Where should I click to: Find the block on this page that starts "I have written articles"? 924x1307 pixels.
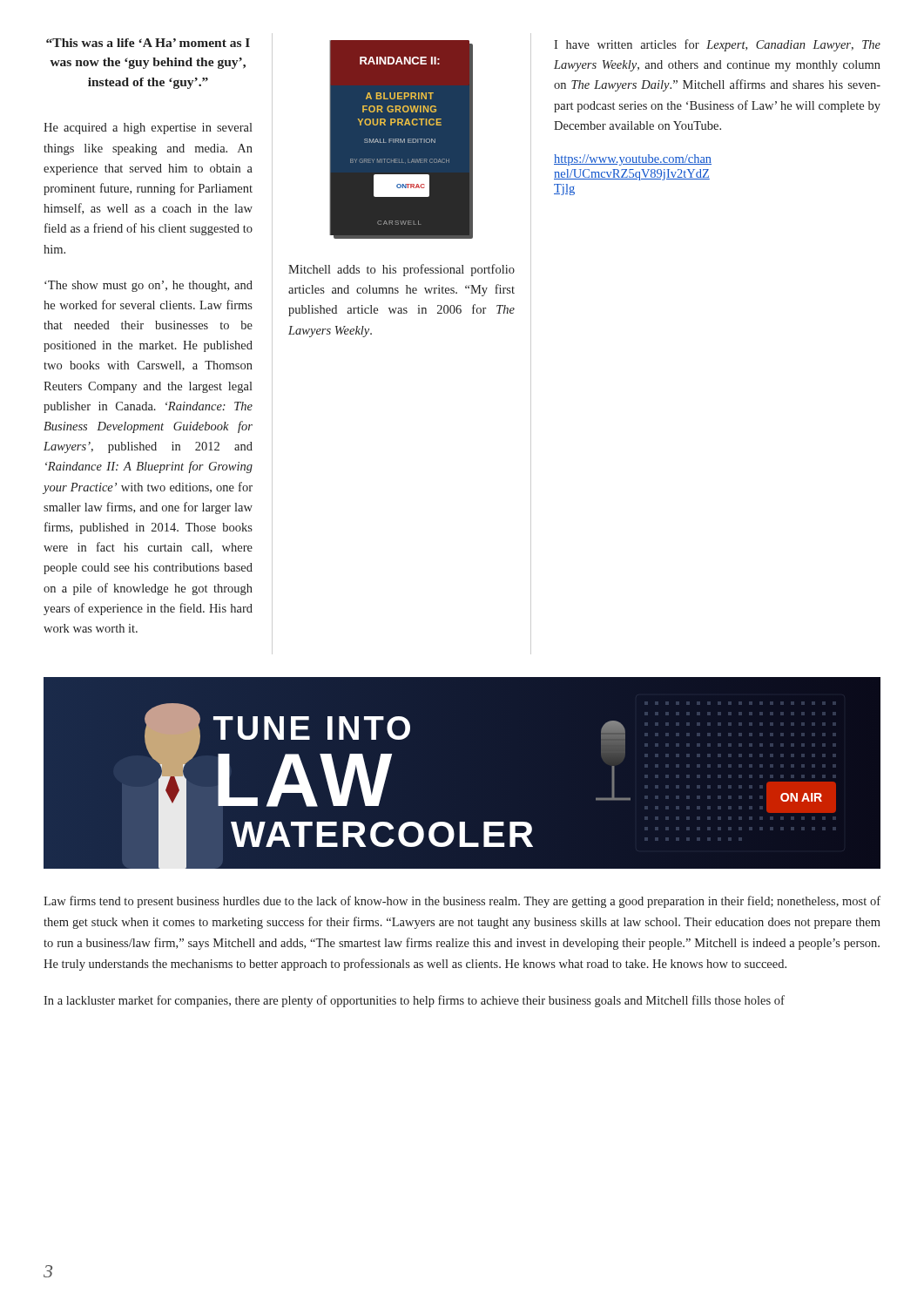tap(717, 85)
